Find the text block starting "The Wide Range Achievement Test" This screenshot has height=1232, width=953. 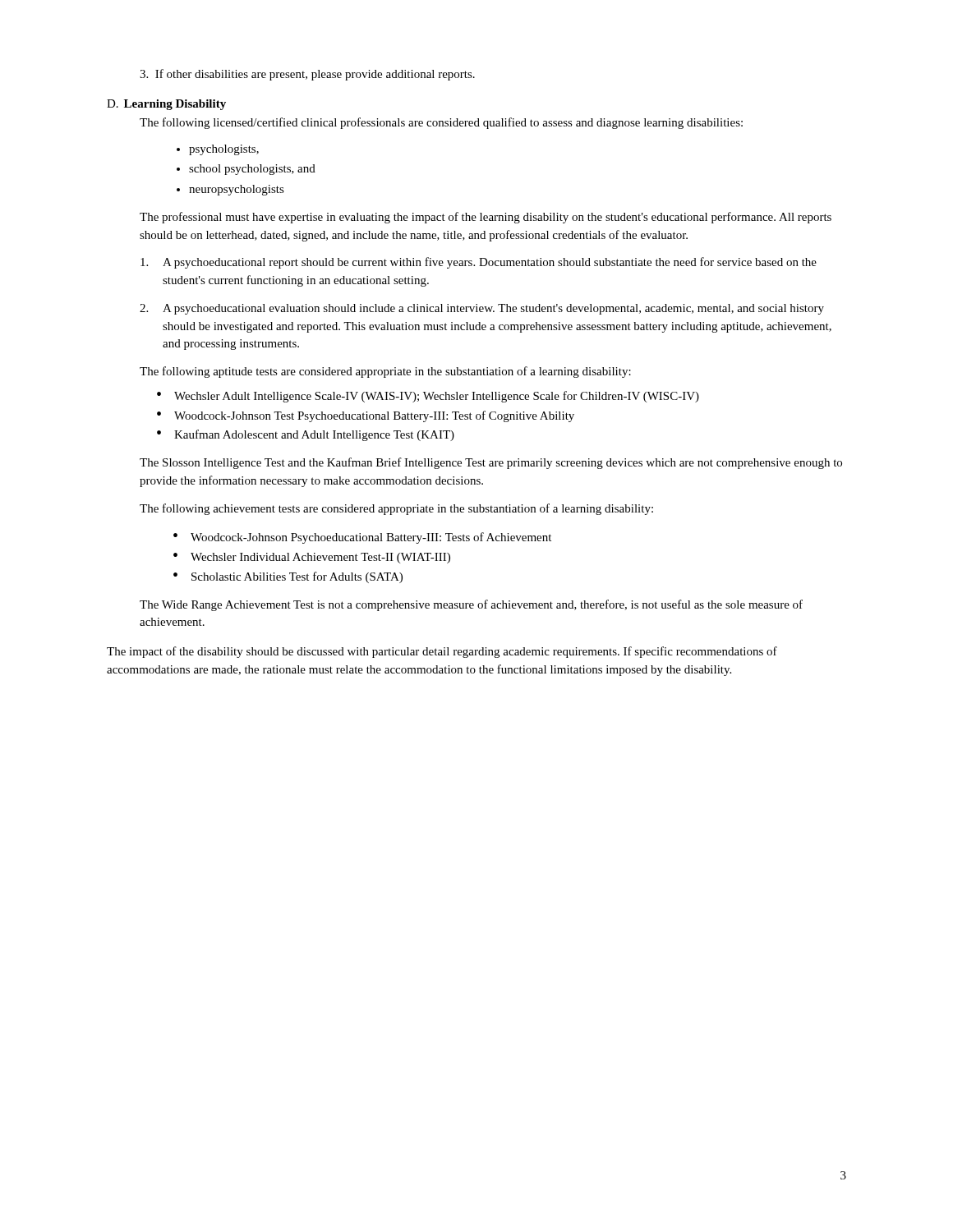click(471, 613)
